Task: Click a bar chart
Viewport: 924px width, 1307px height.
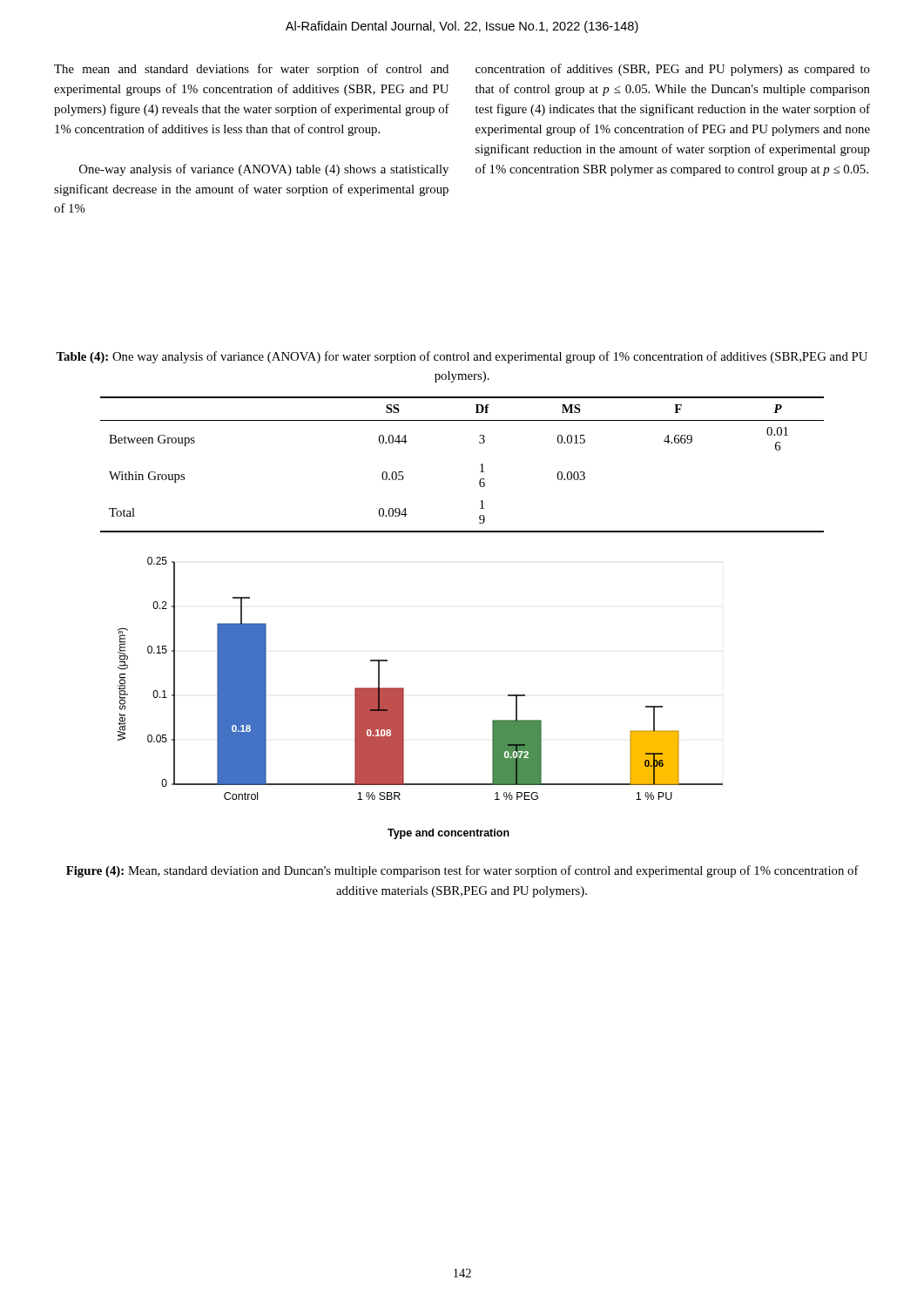Action: [427, 697]
